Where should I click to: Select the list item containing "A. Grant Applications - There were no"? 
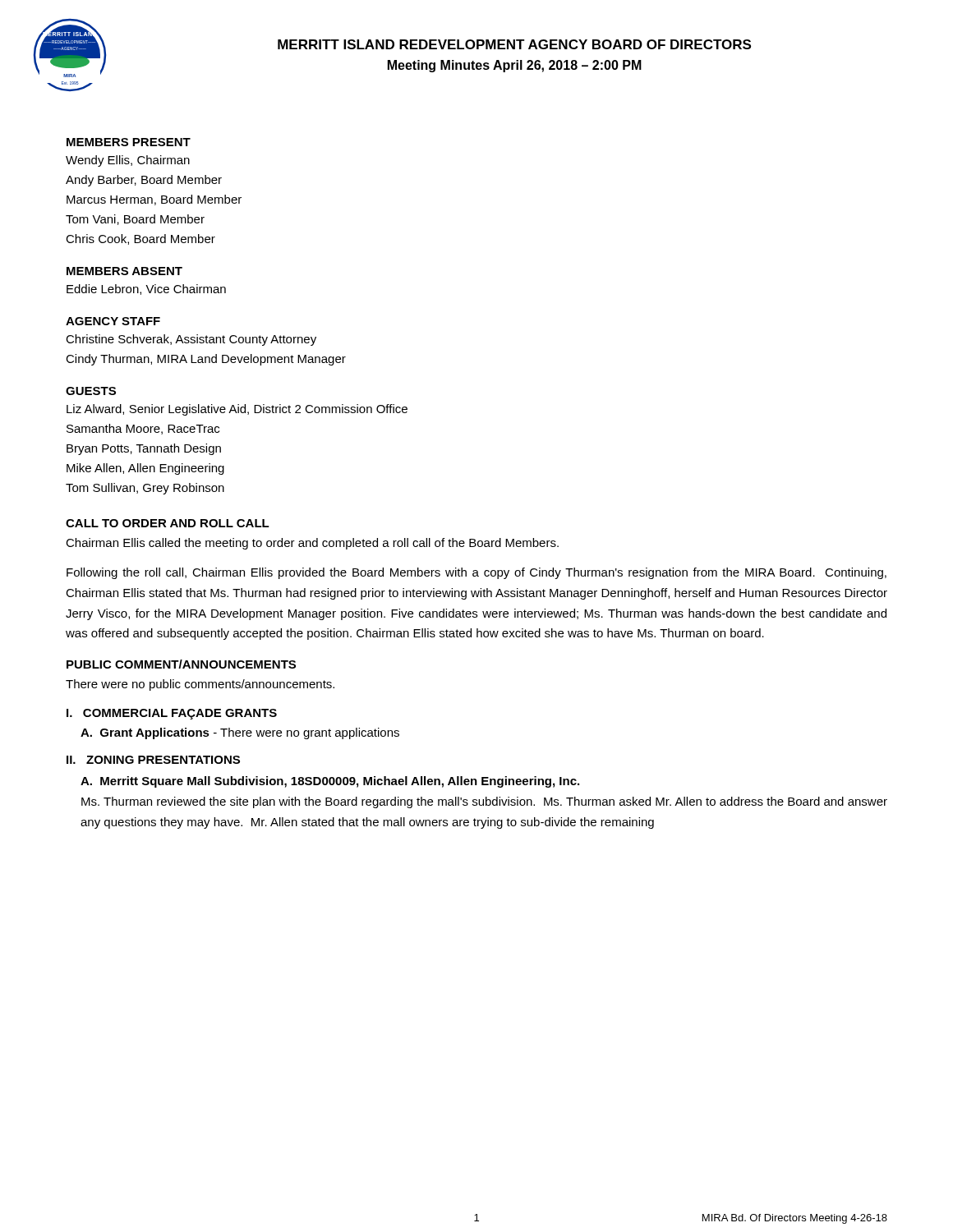(x=240, y=732)
